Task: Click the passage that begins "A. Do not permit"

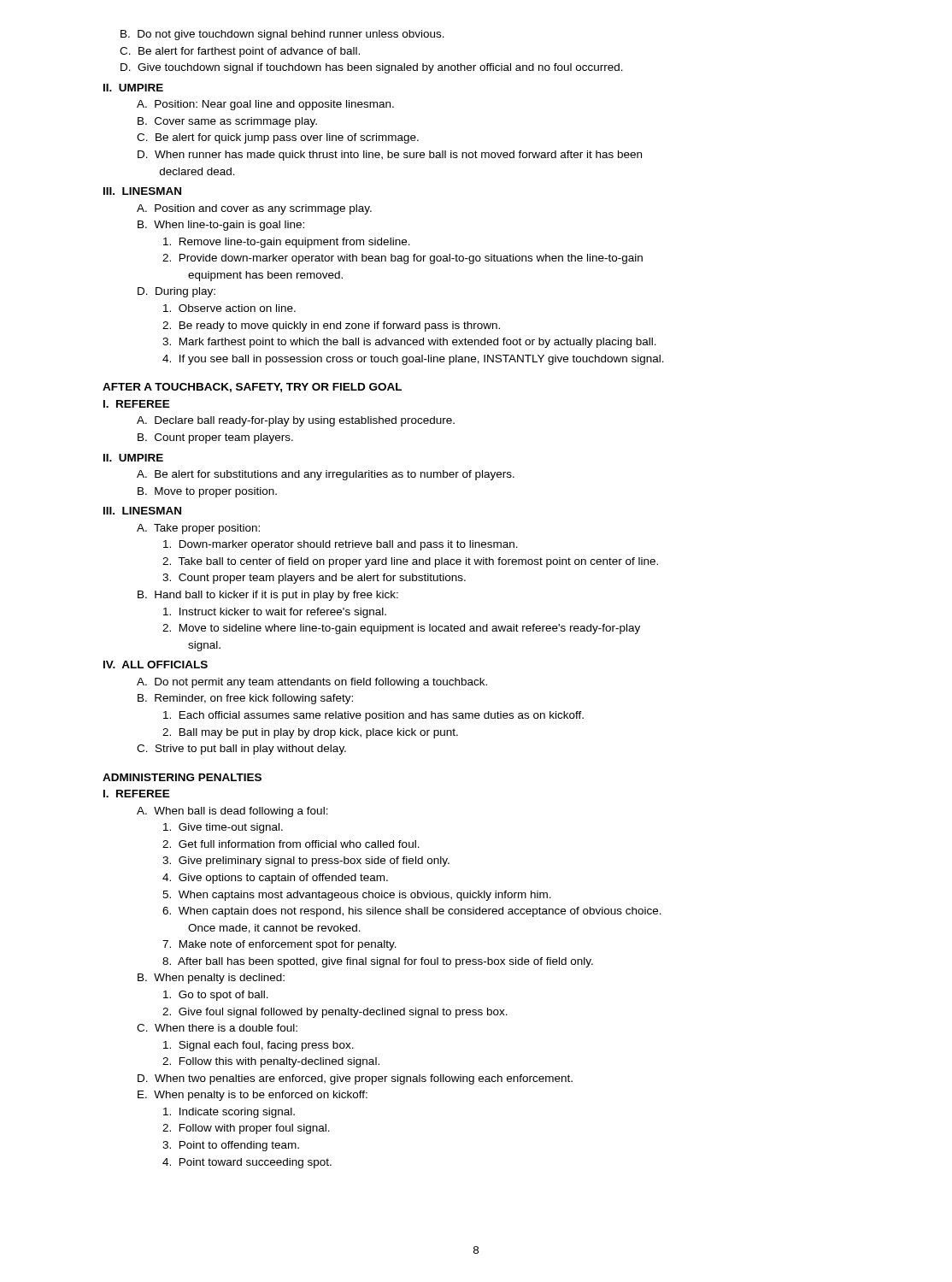Action: tap(312, 681)
